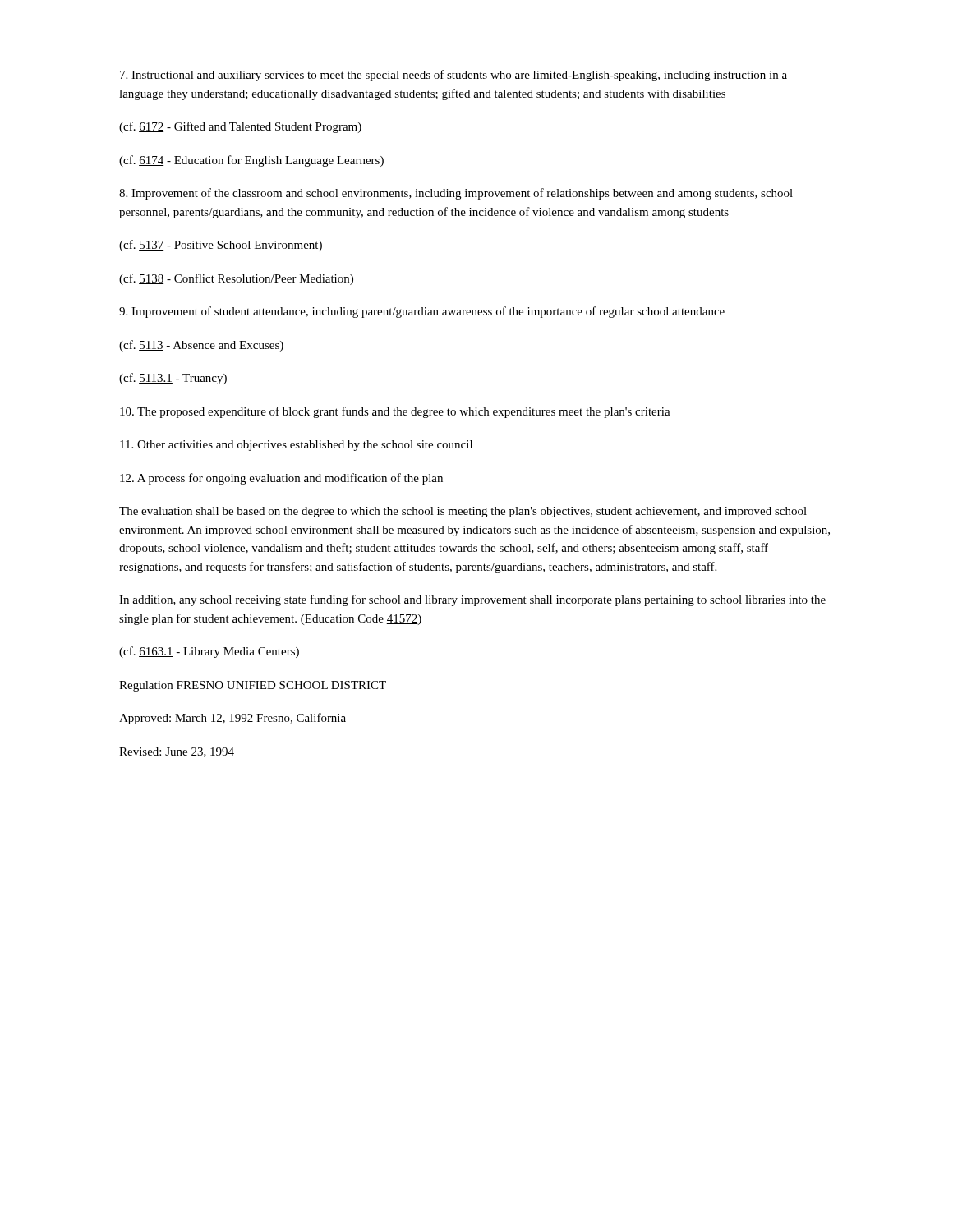
Task: Locate the block of text that opens with "8. Improvement of the classroom and"
Action: pyautogui.click(x=456, y=202)
